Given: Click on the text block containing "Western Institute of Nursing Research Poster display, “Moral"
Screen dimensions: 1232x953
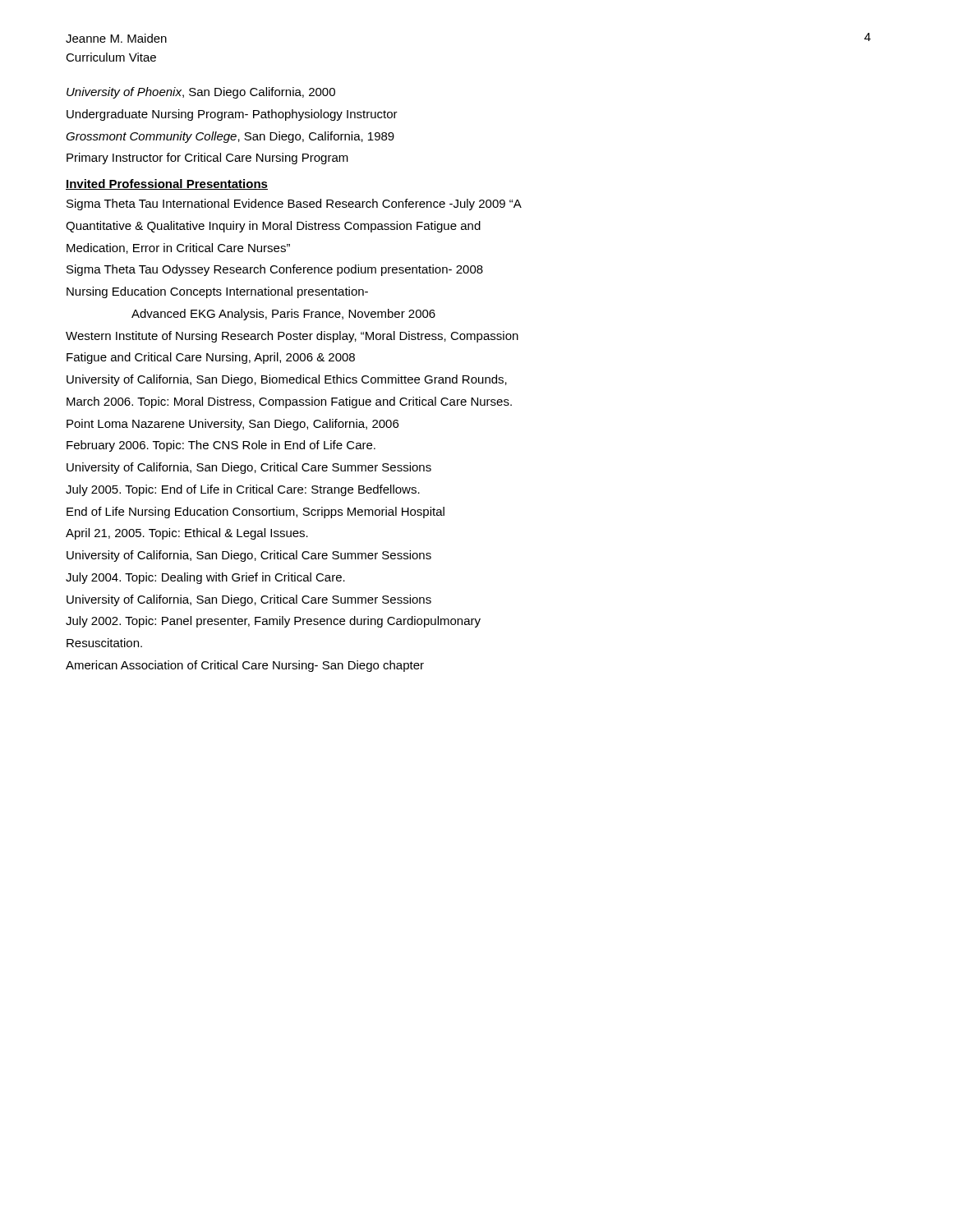Looking at the screenshot, I should (x=292, y=335).
